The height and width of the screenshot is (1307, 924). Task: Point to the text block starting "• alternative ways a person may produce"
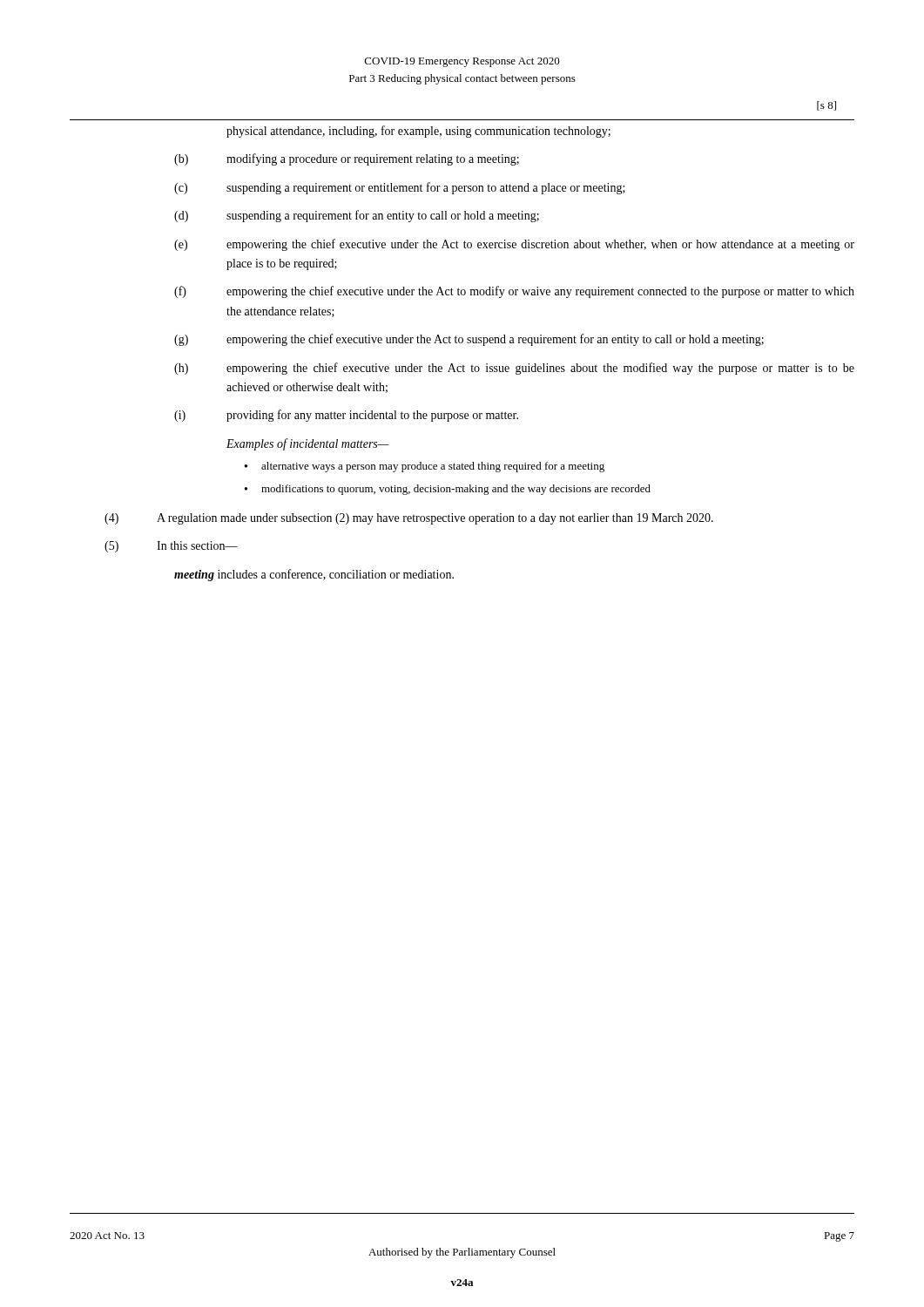549,467
